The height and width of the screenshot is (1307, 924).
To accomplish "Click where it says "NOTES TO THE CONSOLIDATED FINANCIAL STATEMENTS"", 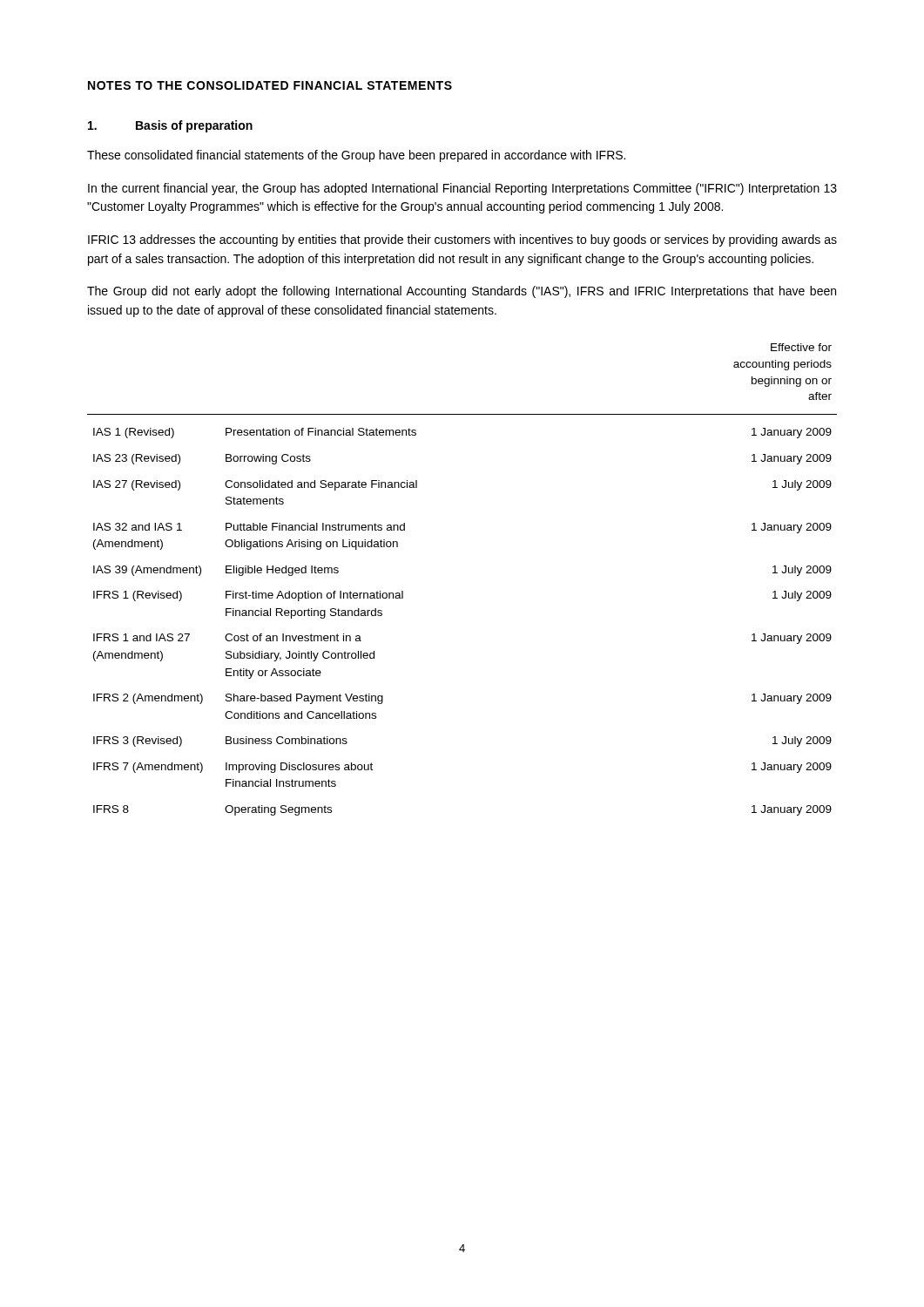I will 270,85.
